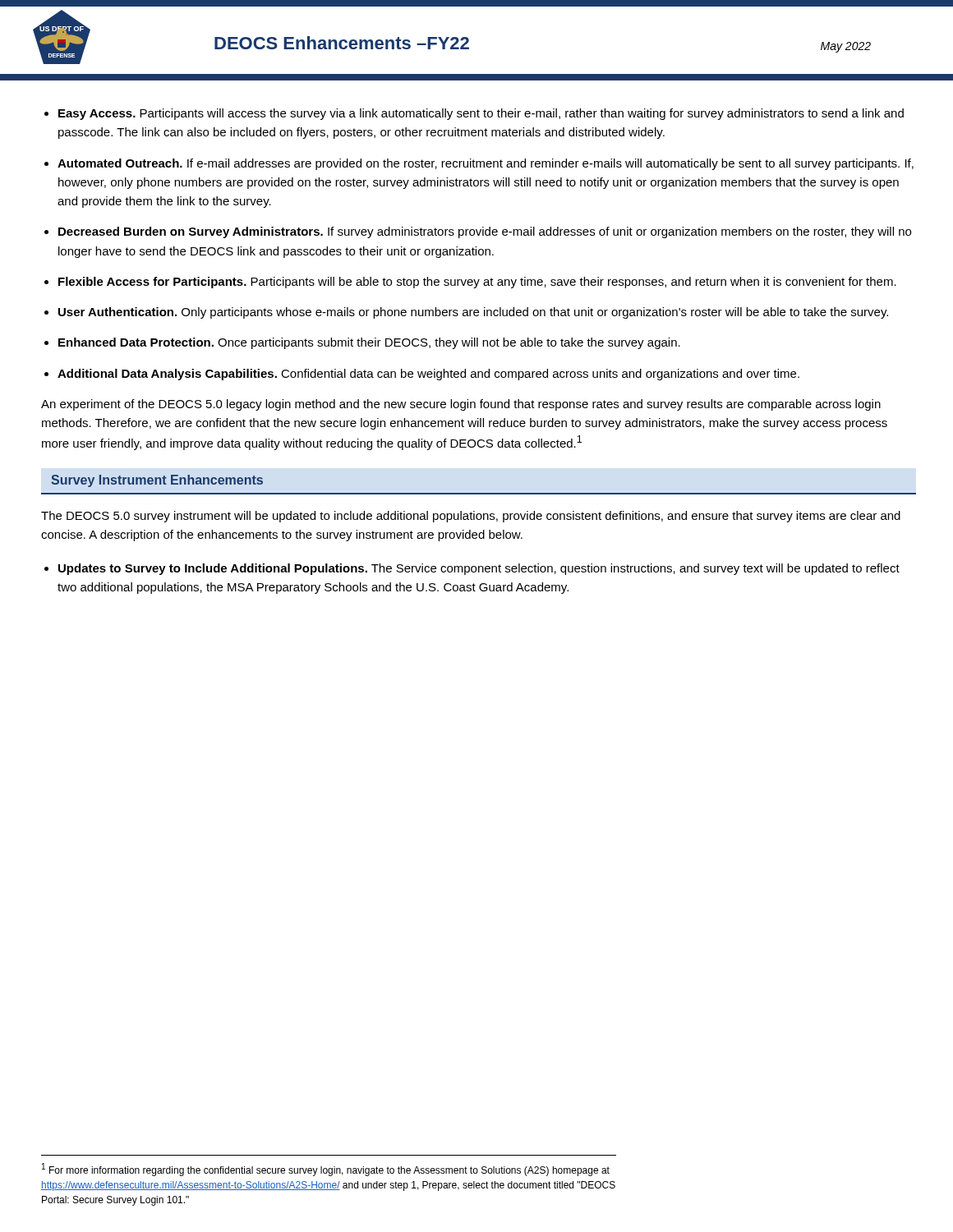Viewport: 953px width, 1232px height.
Task: Click on the list item with the text "User Authentication. Only"
Action: pyautogui.click(x=473, y=312)
